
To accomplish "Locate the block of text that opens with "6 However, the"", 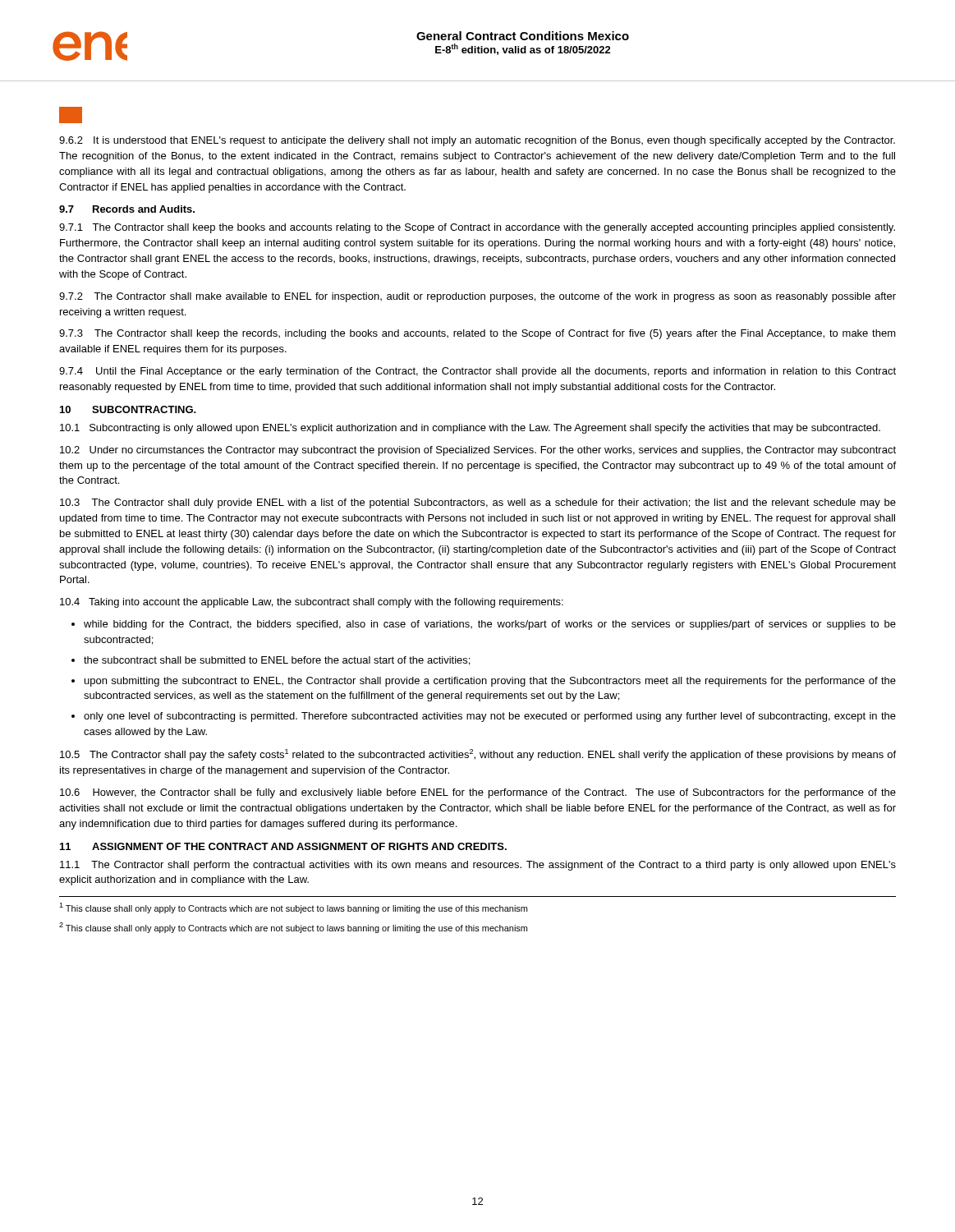I will (478, 808).
